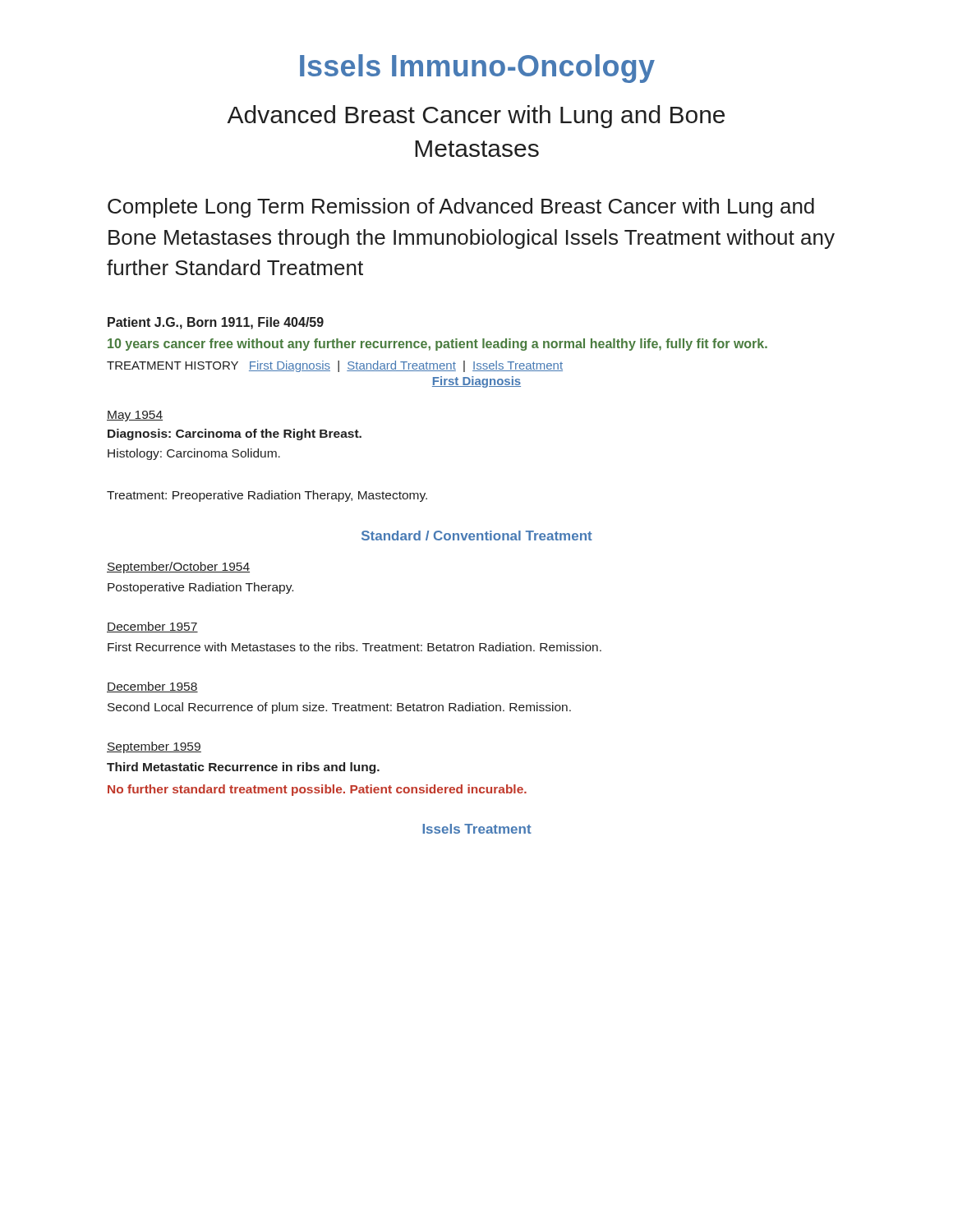Viewport: 953px width, 1232px height.
Task: Where does it say "May 1954"?
Action: click(135, 414)
